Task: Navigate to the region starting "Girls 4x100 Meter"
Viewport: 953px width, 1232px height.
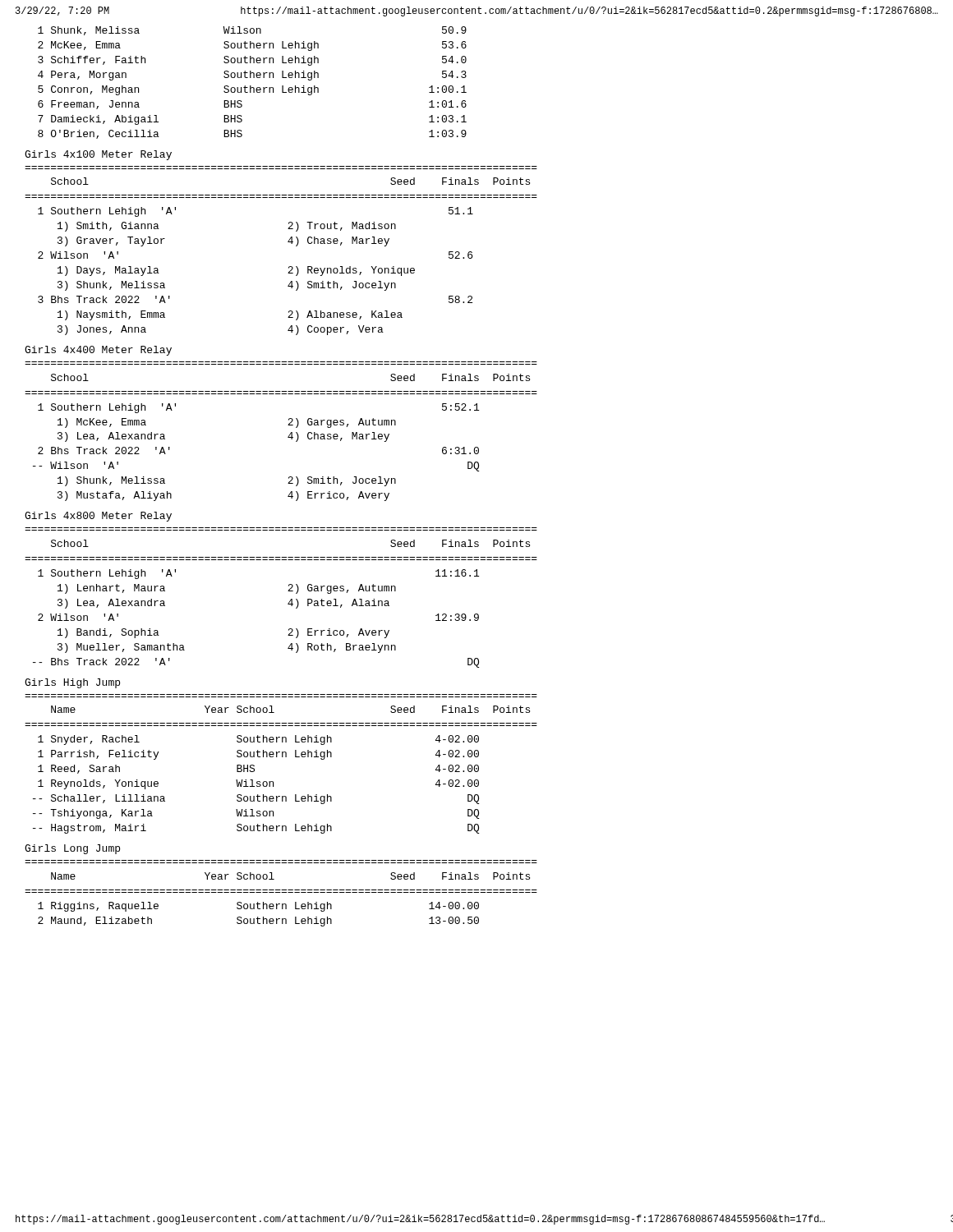Action: point(98,154)
